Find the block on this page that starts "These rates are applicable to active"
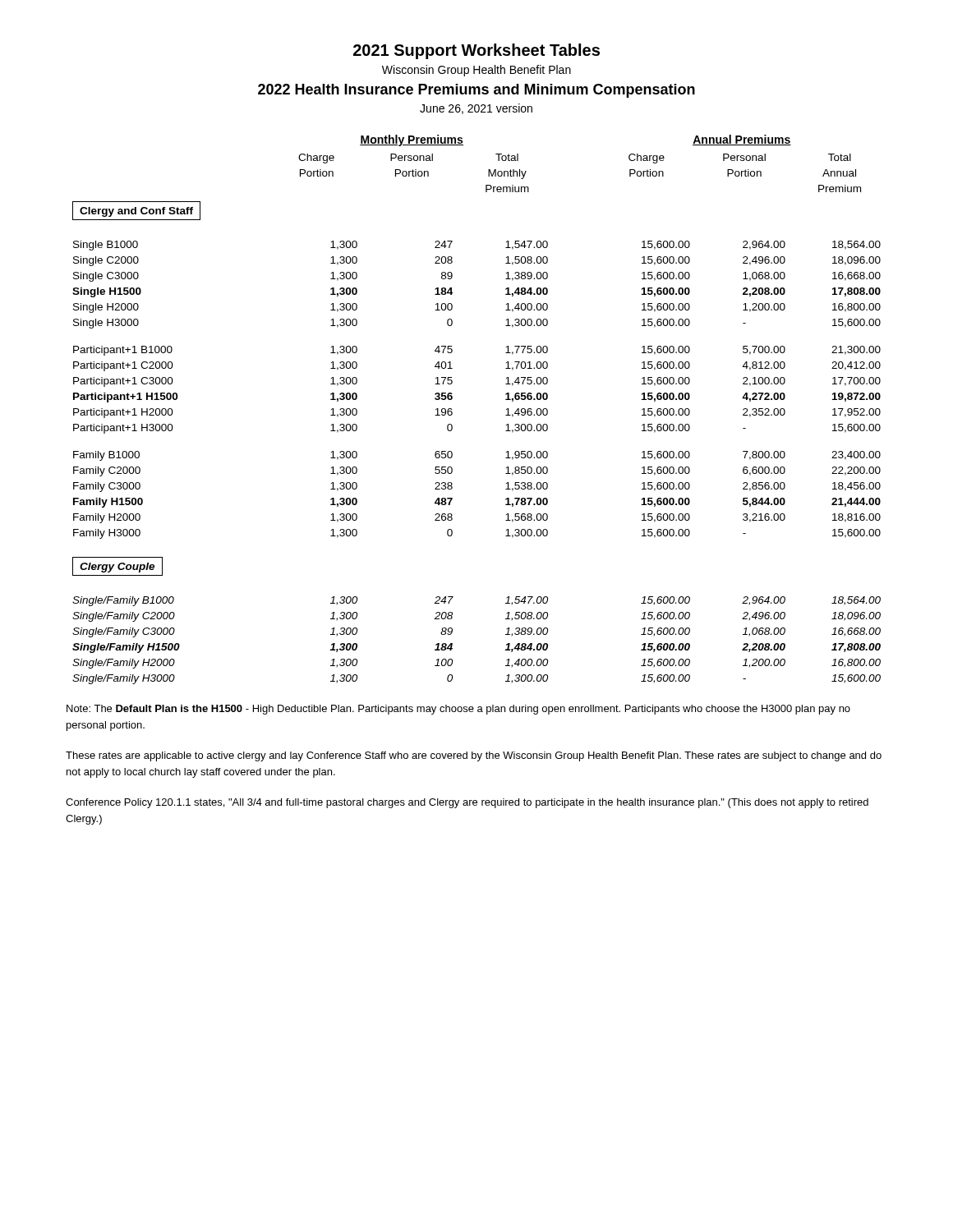Screen dimensions: 1232x953 [474, 763]
